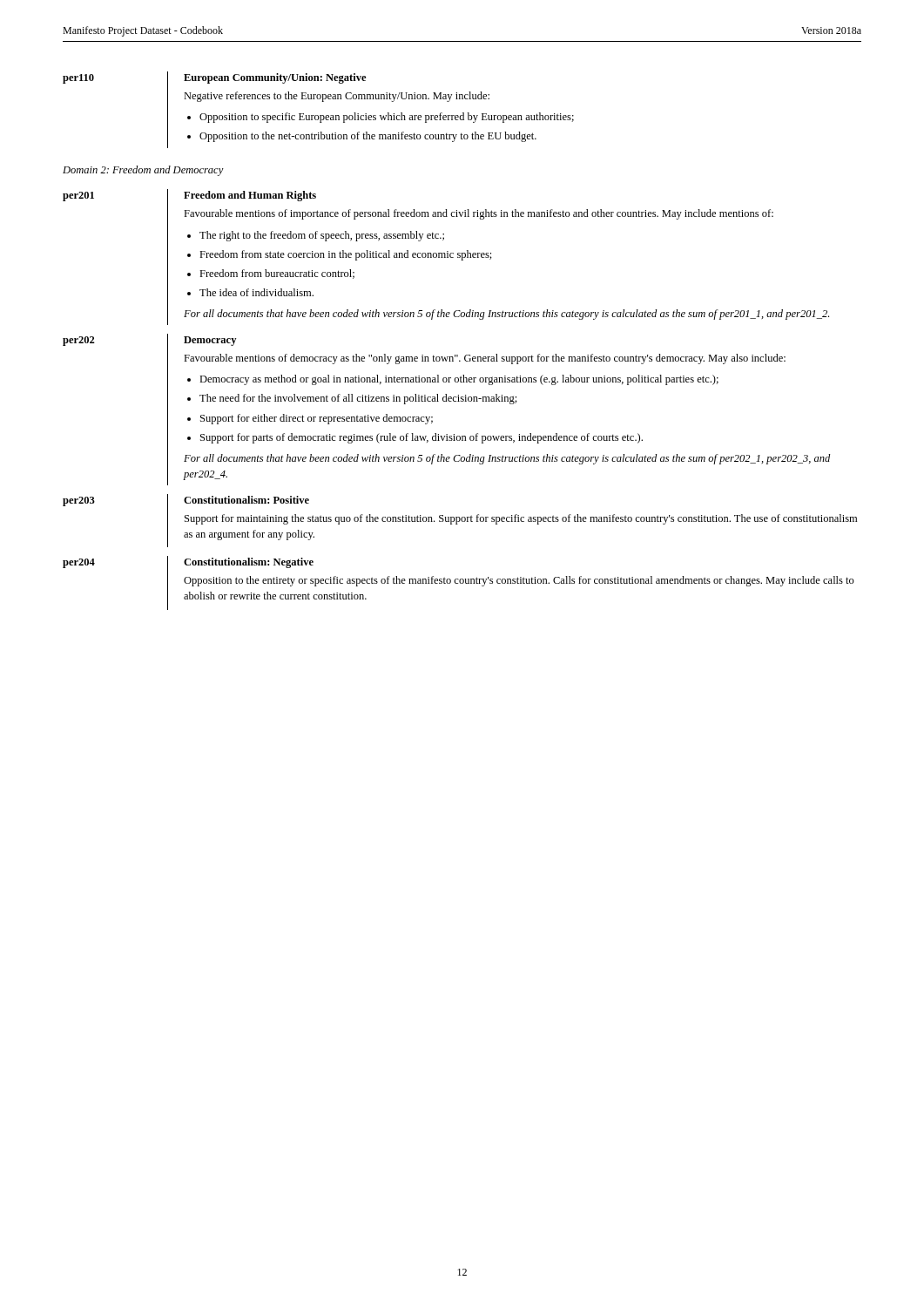Find the region starting "The need for the involvement of all"

pyautogui.click(x=358, y=399)
